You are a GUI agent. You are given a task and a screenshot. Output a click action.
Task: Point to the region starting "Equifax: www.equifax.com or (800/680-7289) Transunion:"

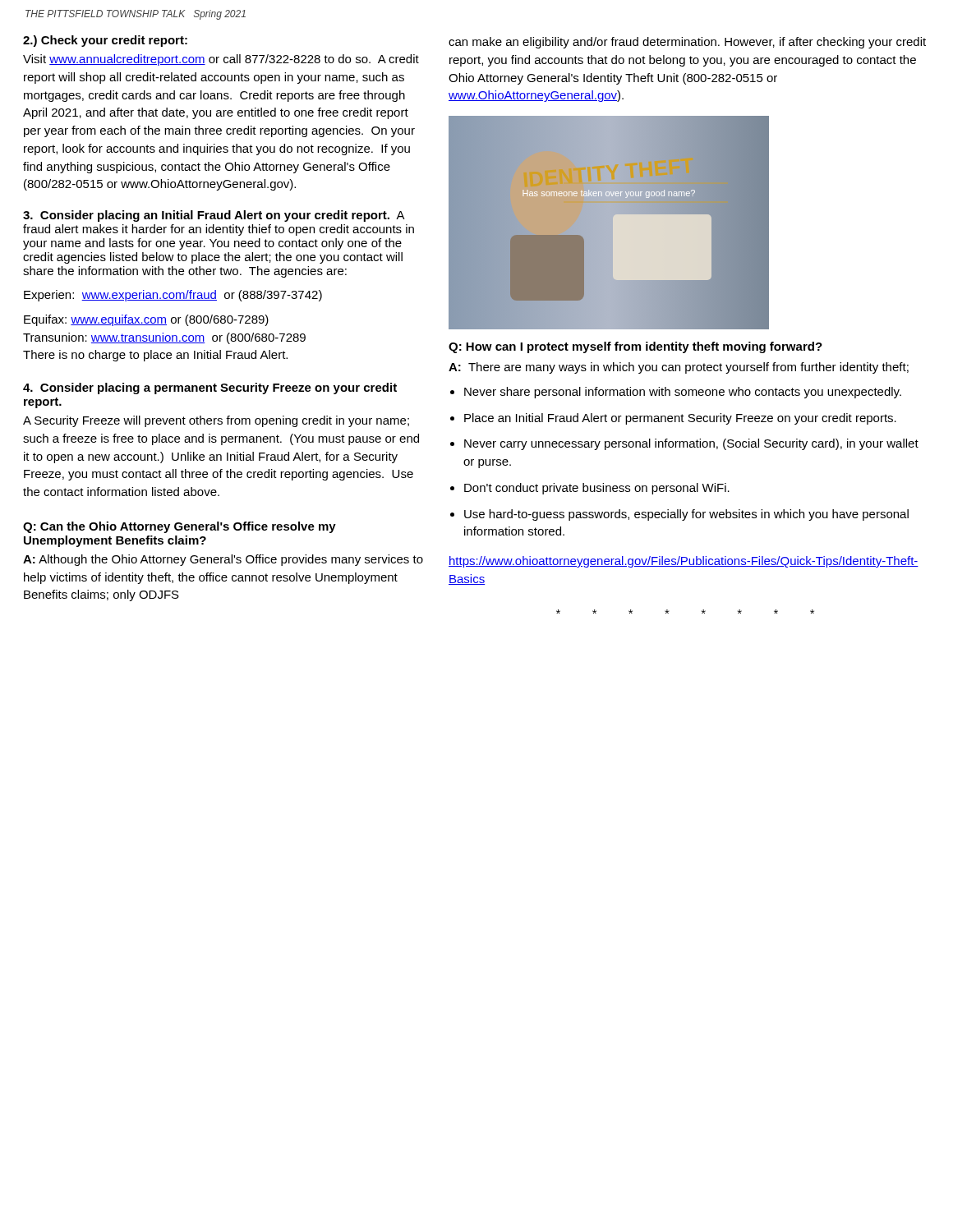point(165,337)
